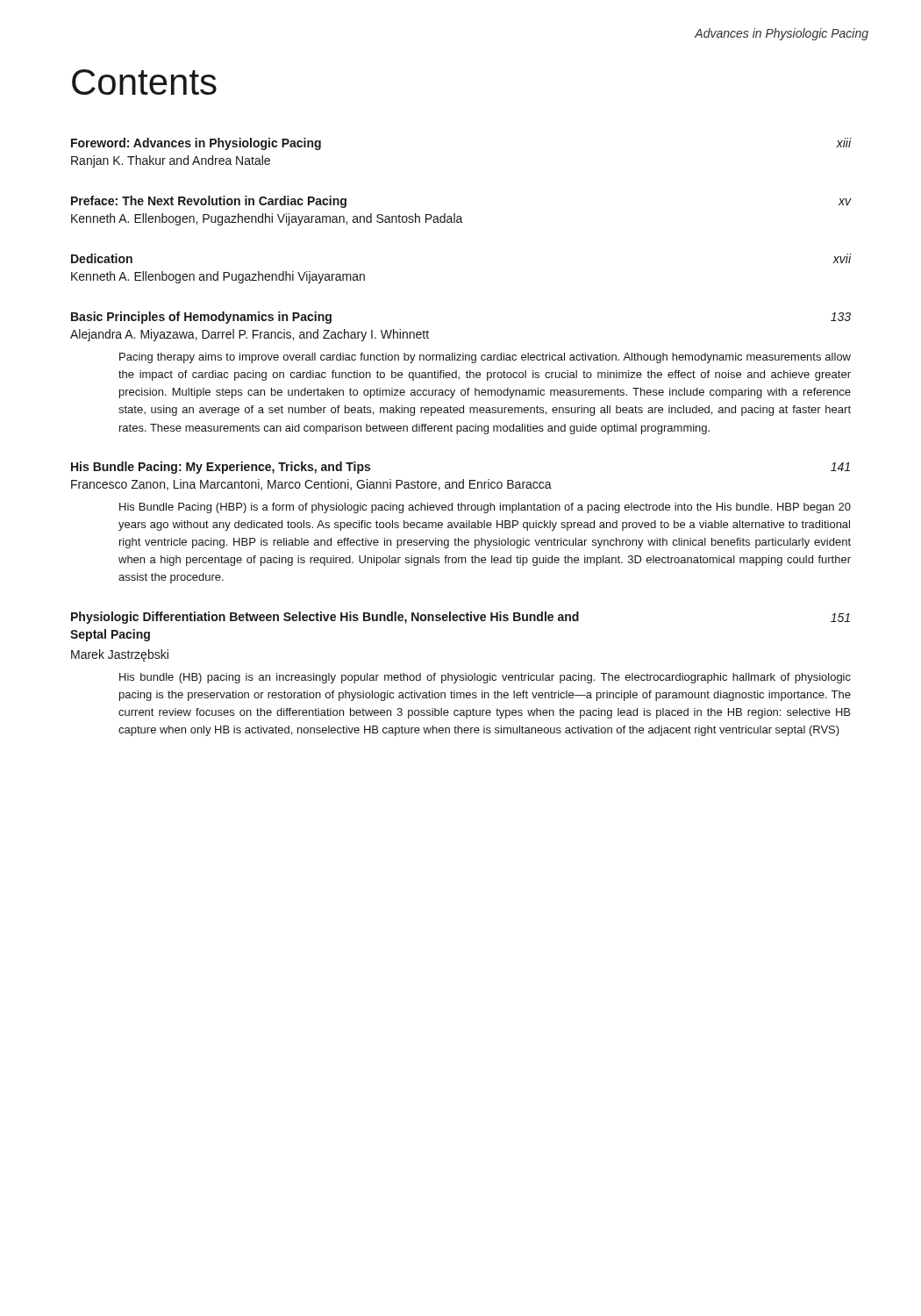Find the section header that reads "Foreword: Advances in Physiologic"
The width and height of the screenshot is (921, 1316).
click(196, 143)
